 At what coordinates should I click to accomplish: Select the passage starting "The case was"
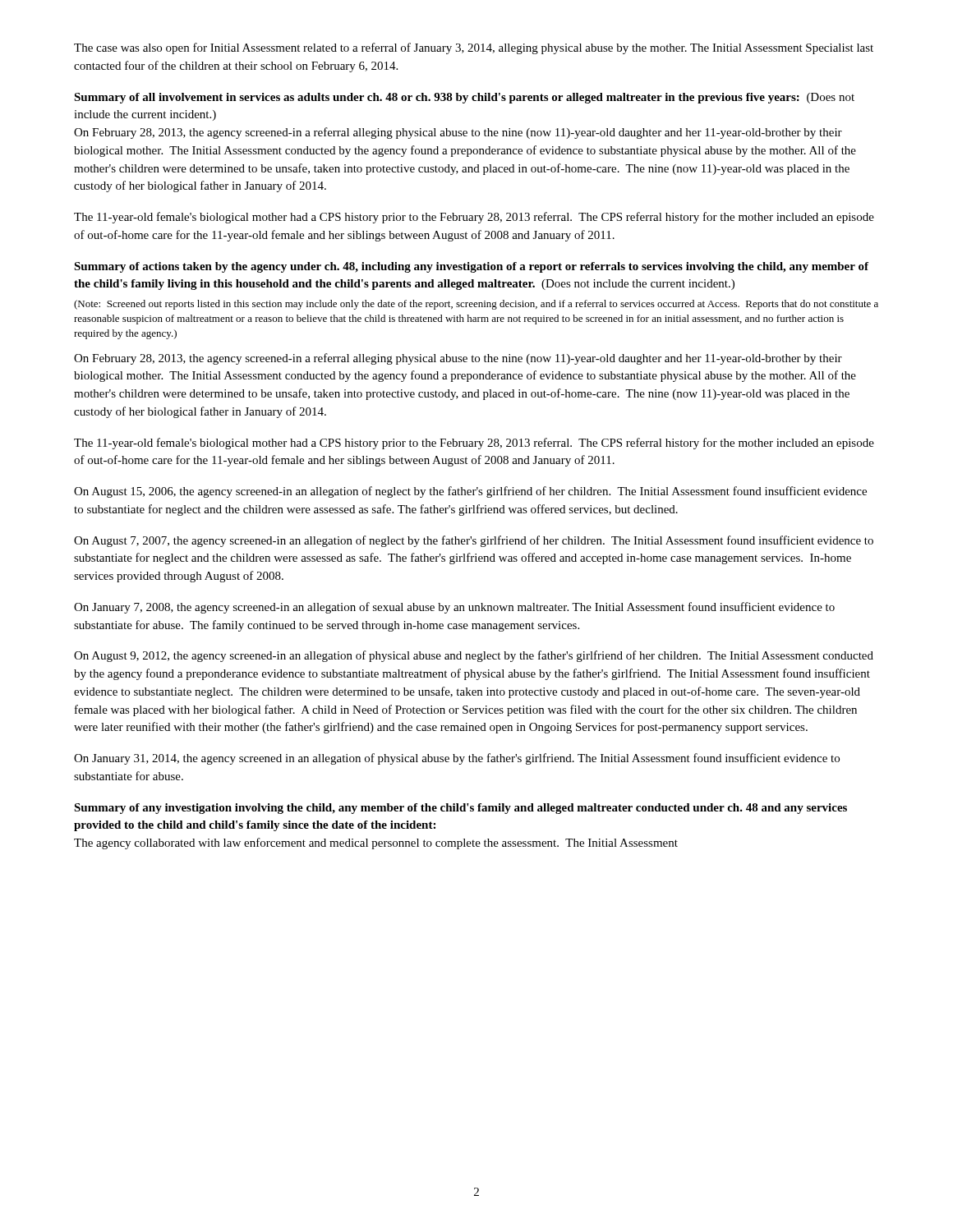click(476, 57)
